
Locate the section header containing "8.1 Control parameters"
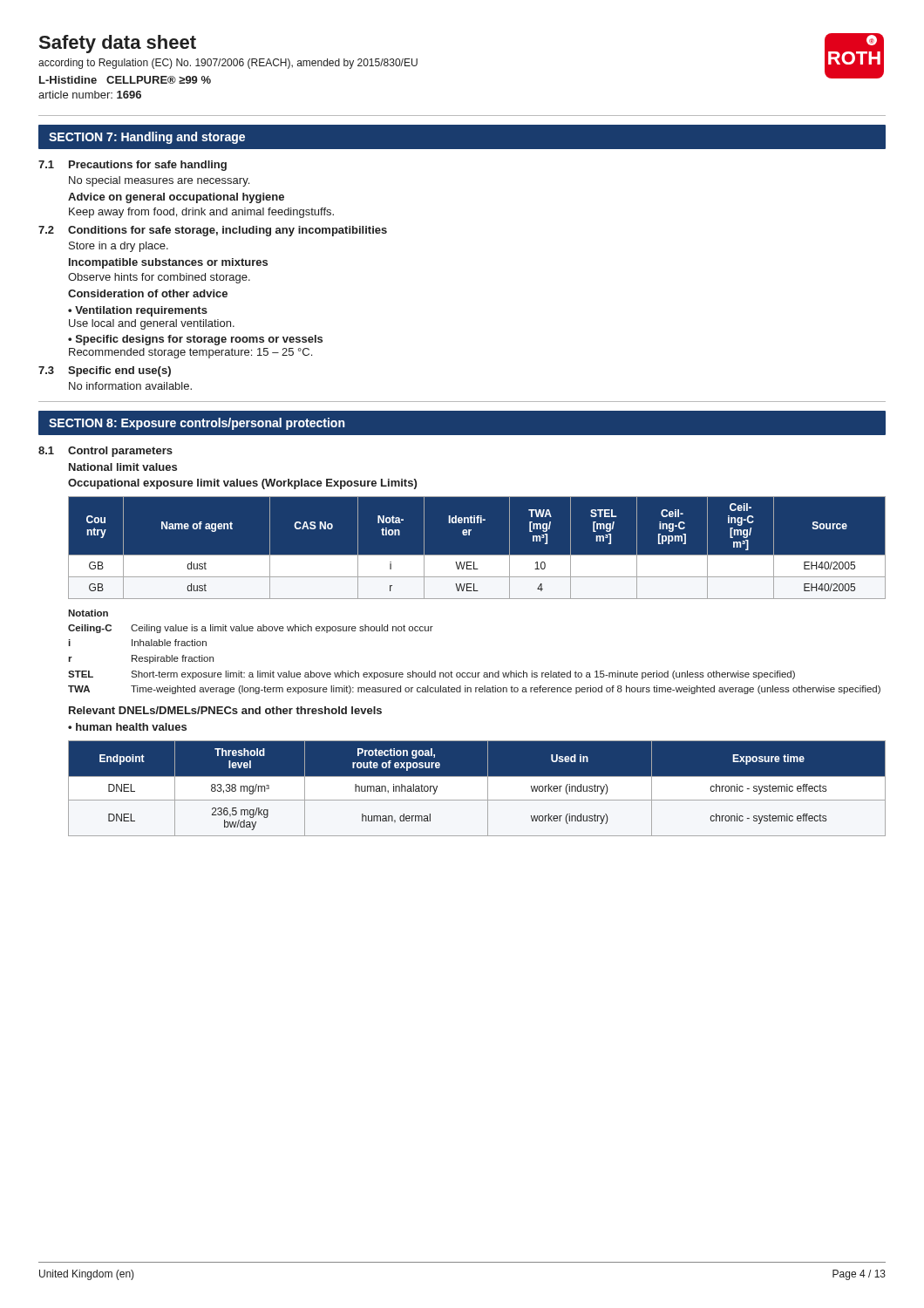[105, 450]
